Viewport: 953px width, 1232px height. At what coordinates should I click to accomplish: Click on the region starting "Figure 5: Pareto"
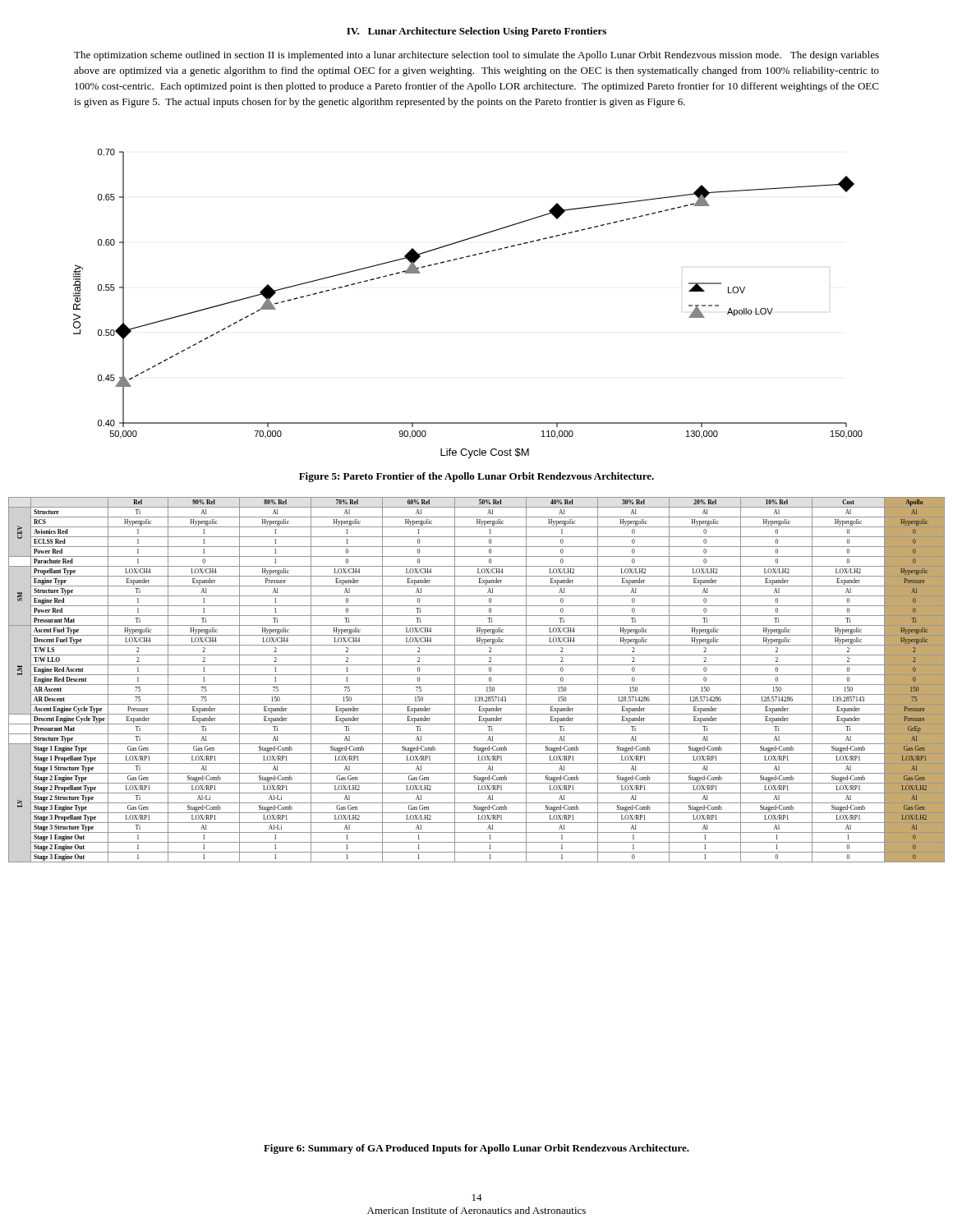(x=476, y=476)
